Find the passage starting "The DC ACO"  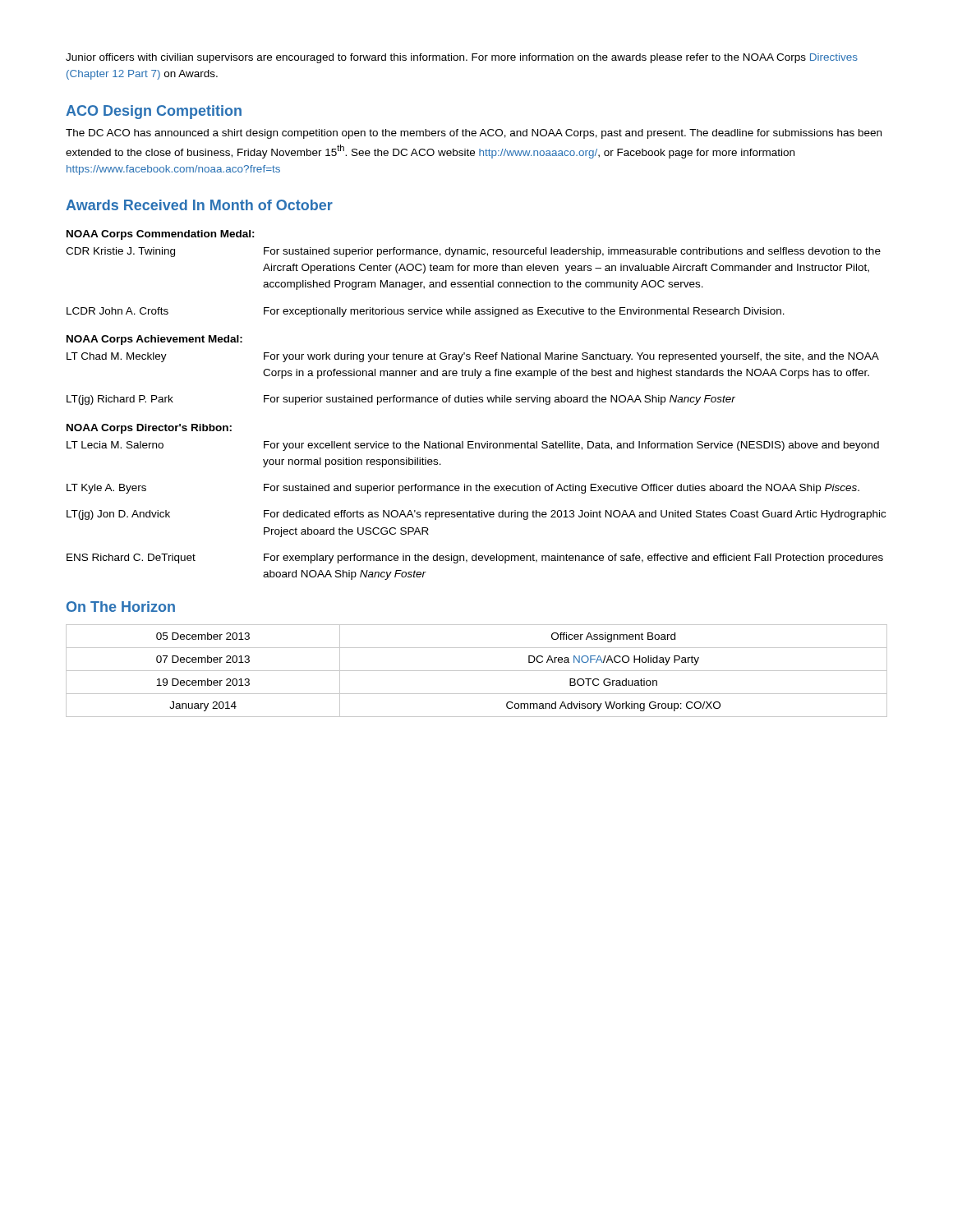tap(474, 150)
